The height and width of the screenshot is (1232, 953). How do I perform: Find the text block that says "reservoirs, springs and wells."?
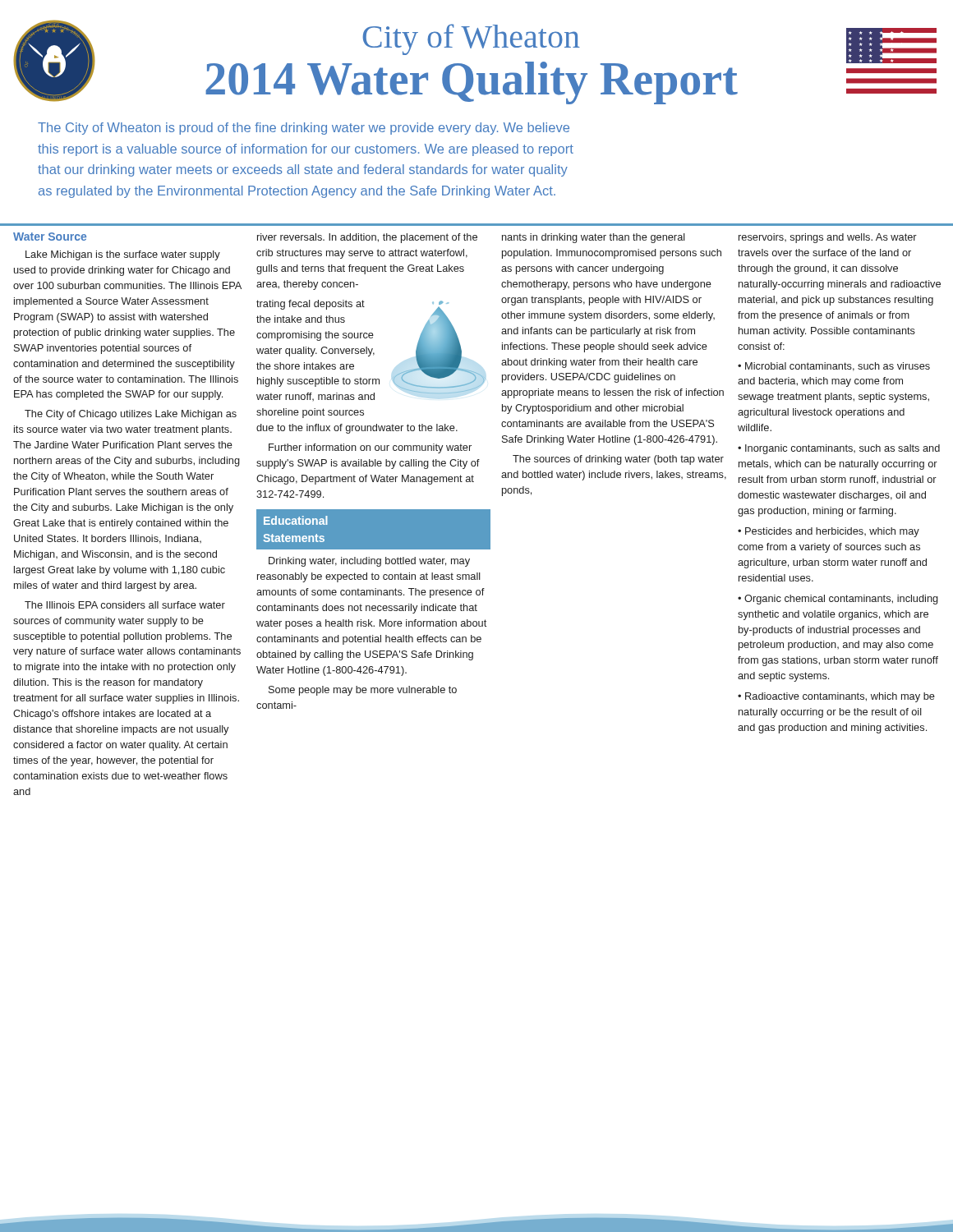tap(840, 483)
